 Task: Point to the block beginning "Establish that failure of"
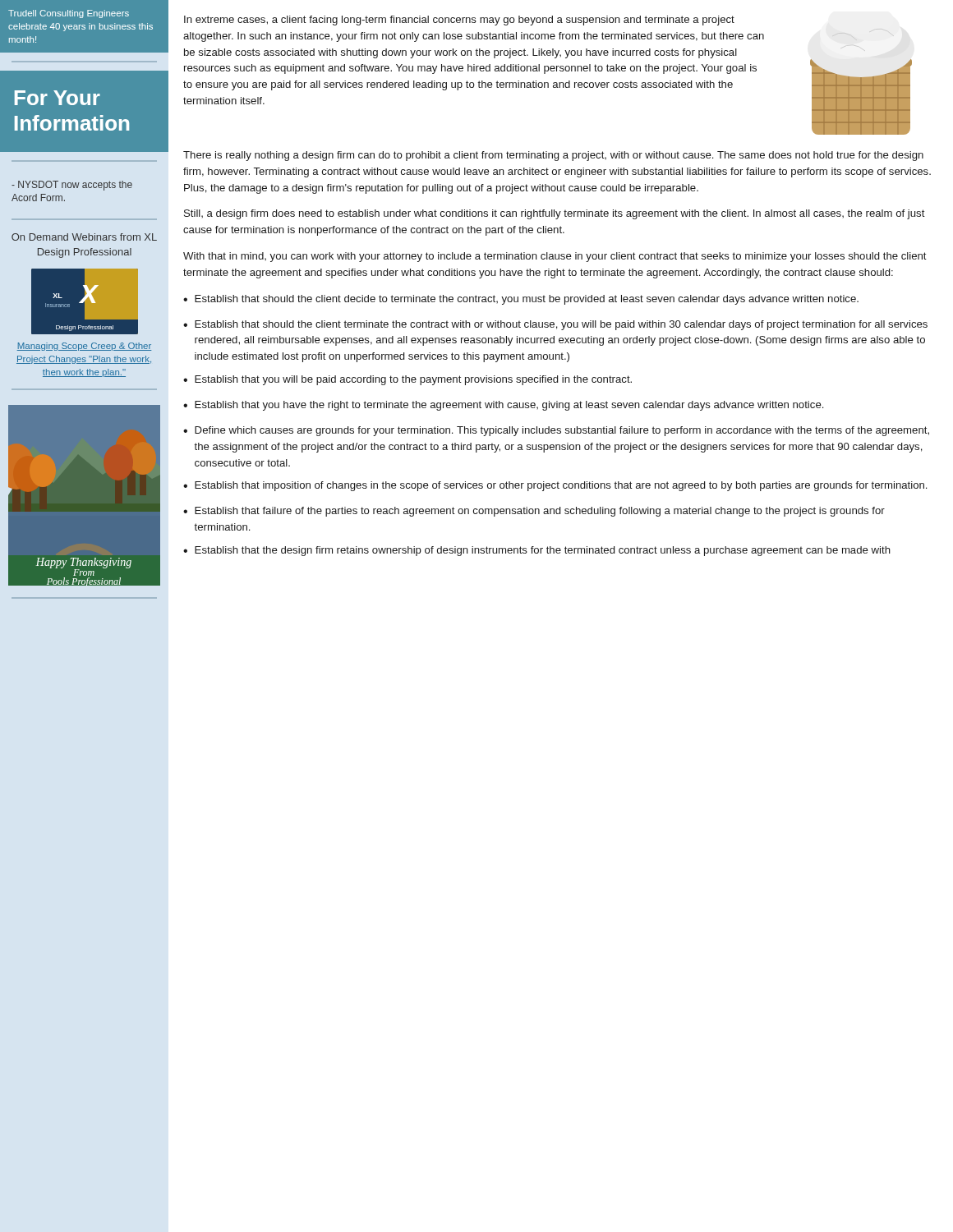coord(565,519)
